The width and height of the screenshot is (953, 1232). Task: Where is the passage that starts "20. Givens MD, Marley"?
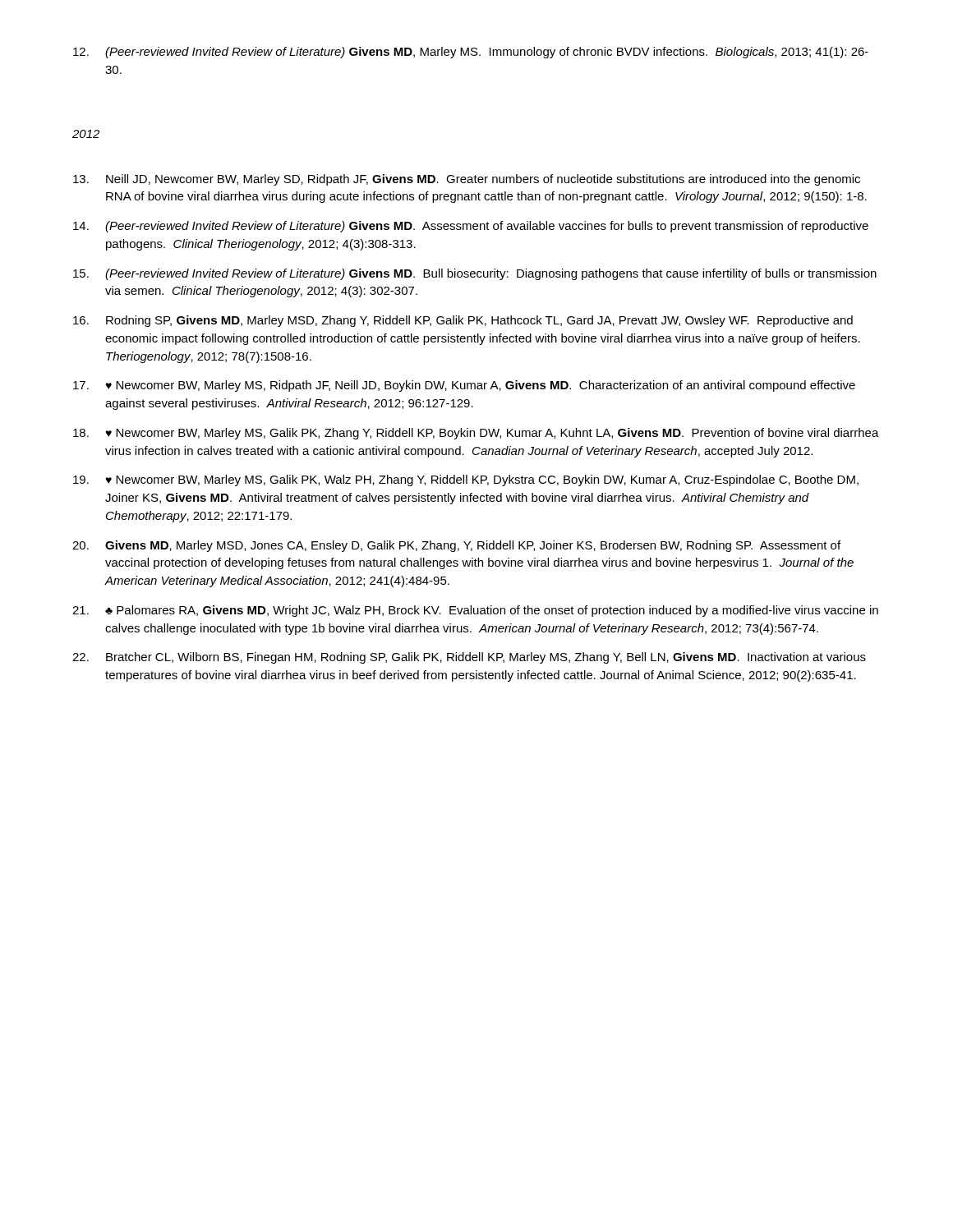[476, 563]
